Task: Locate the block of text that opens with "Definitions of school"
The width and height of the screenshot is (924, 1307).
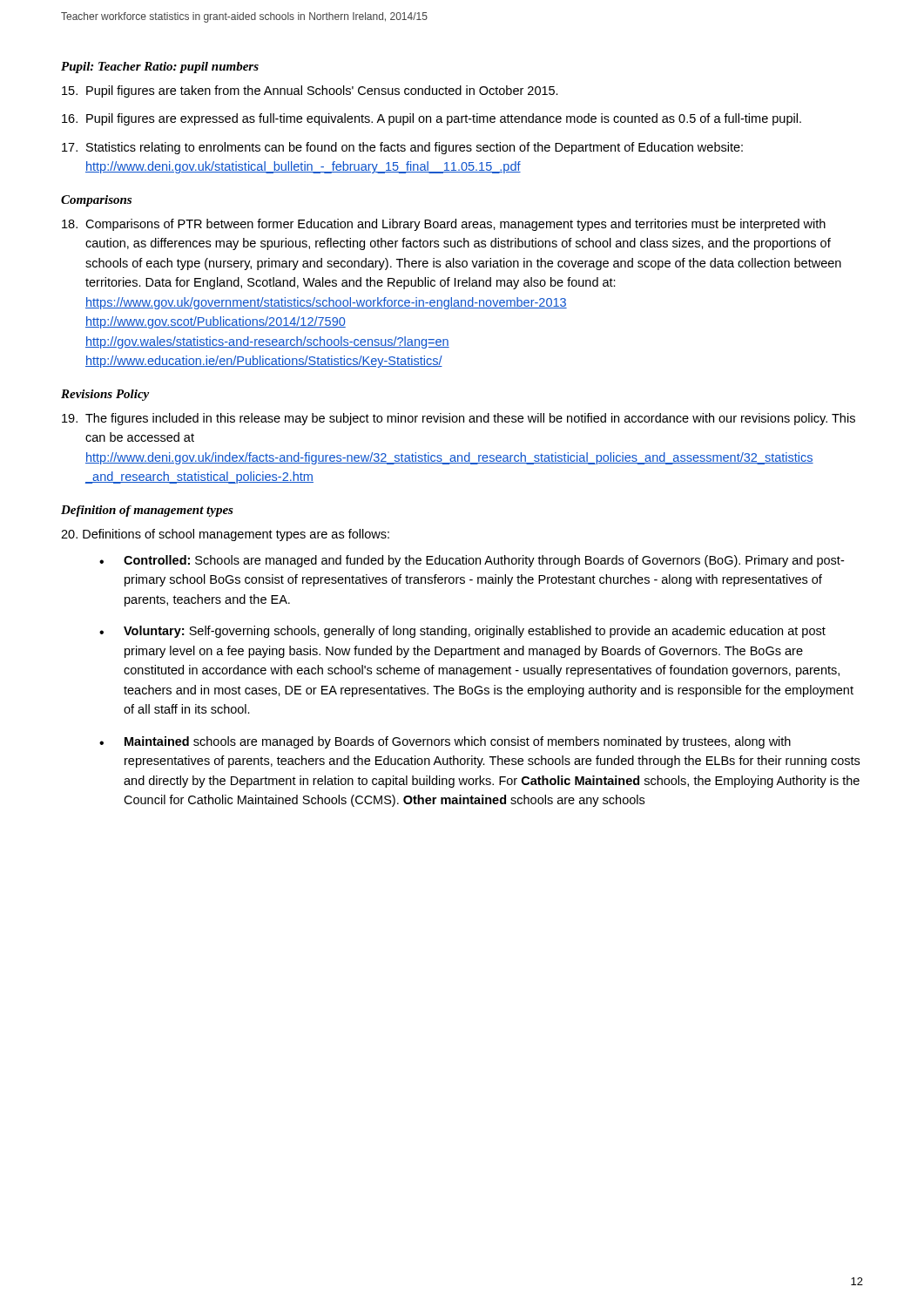Action: pyautogui.click(x=226, y=534)
